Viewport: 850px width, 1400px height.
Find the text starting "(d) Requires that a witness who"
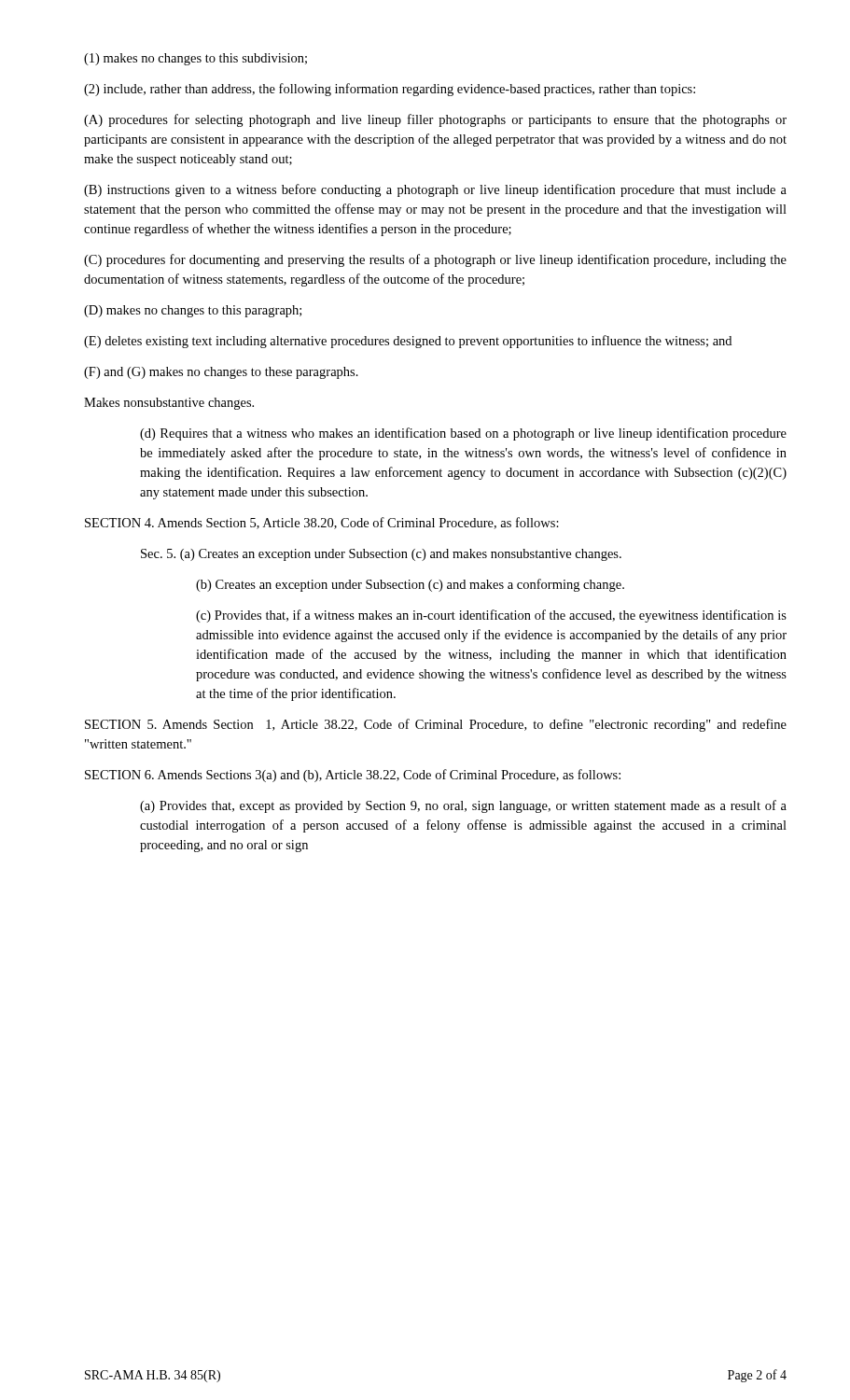pos(463,463)
